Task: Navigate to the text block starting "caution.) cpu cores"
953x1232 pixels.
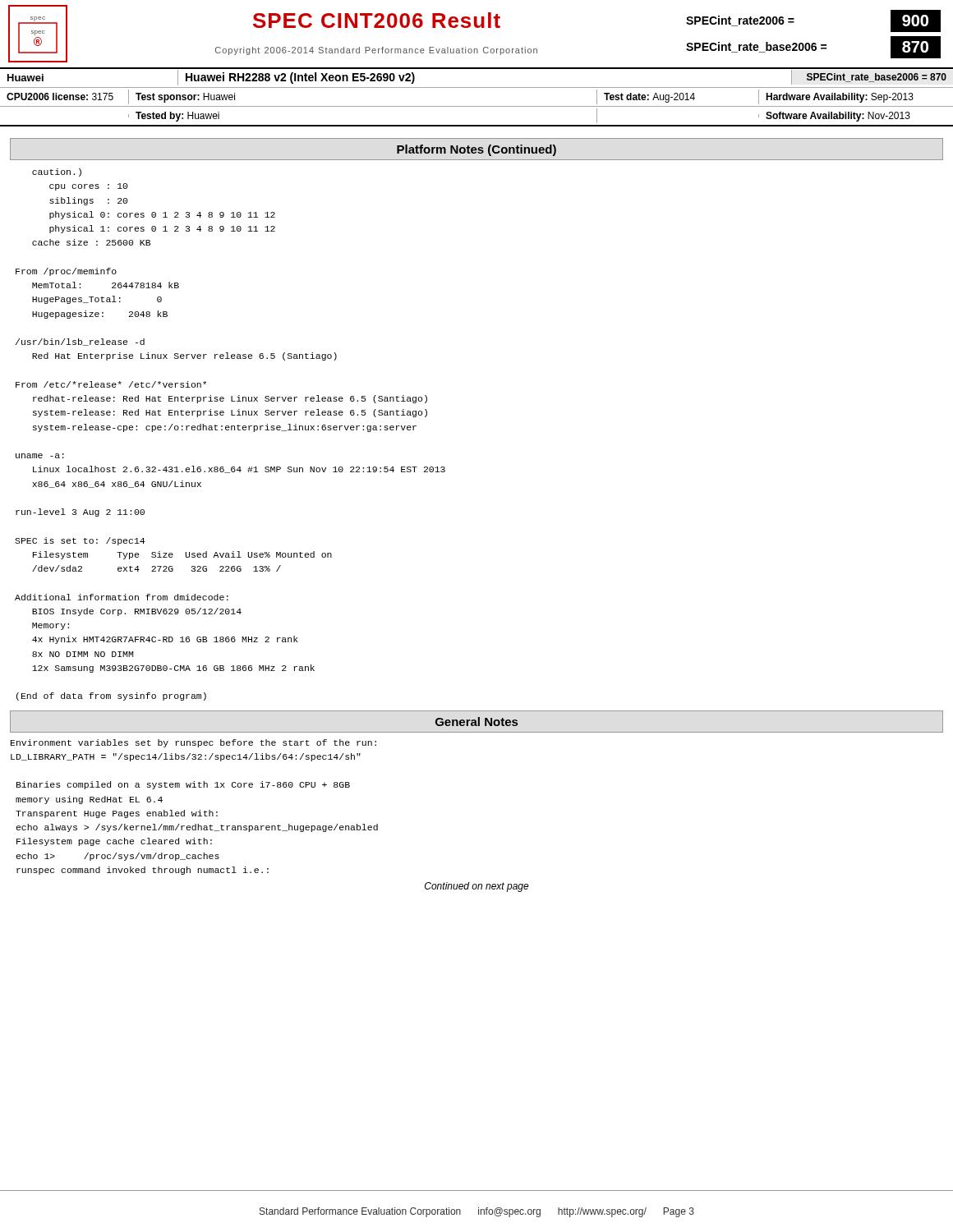Action: click(x=57, y=172)
